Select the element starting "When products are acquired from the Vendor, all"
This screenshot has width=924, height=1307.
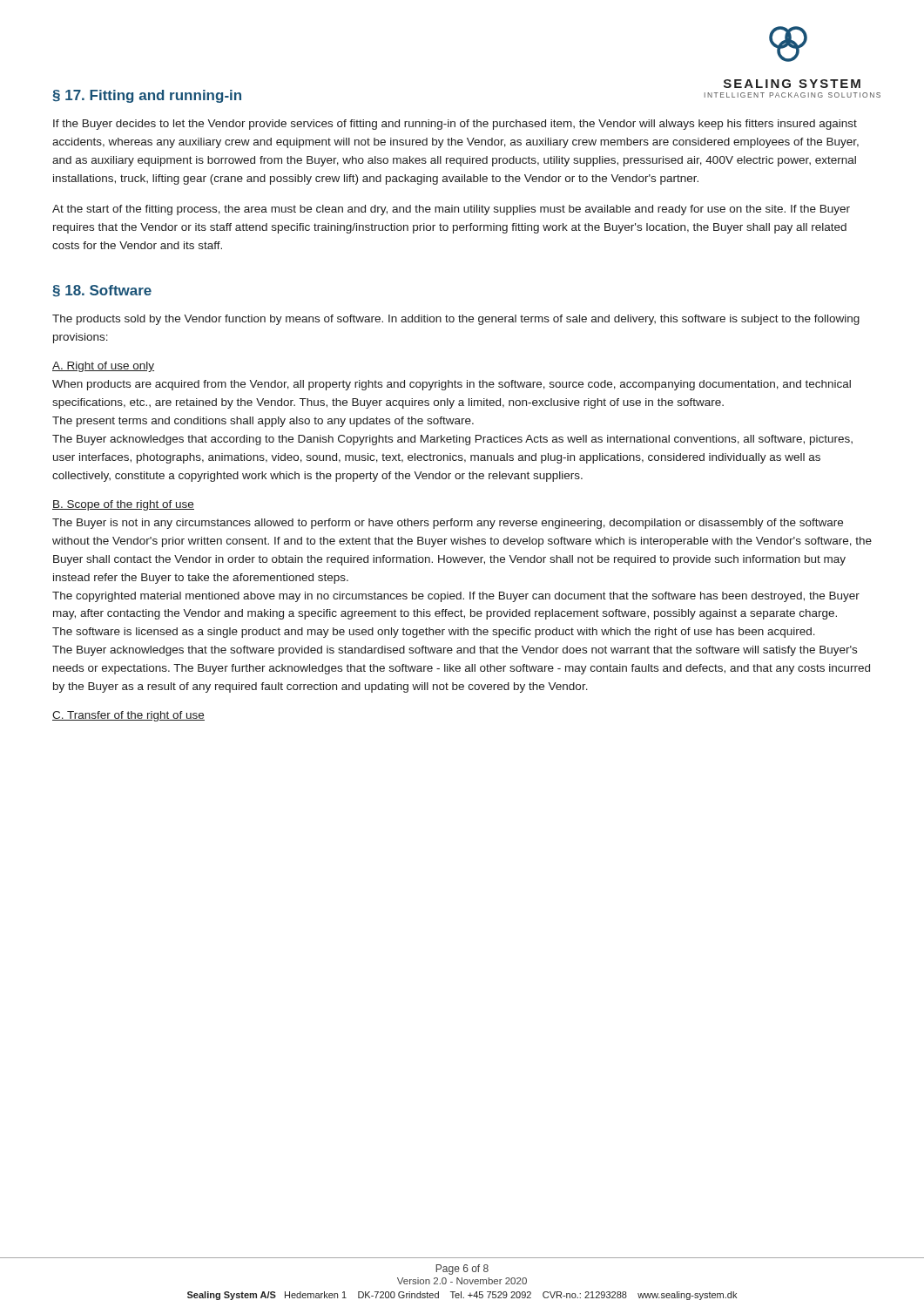pos(453,430)
